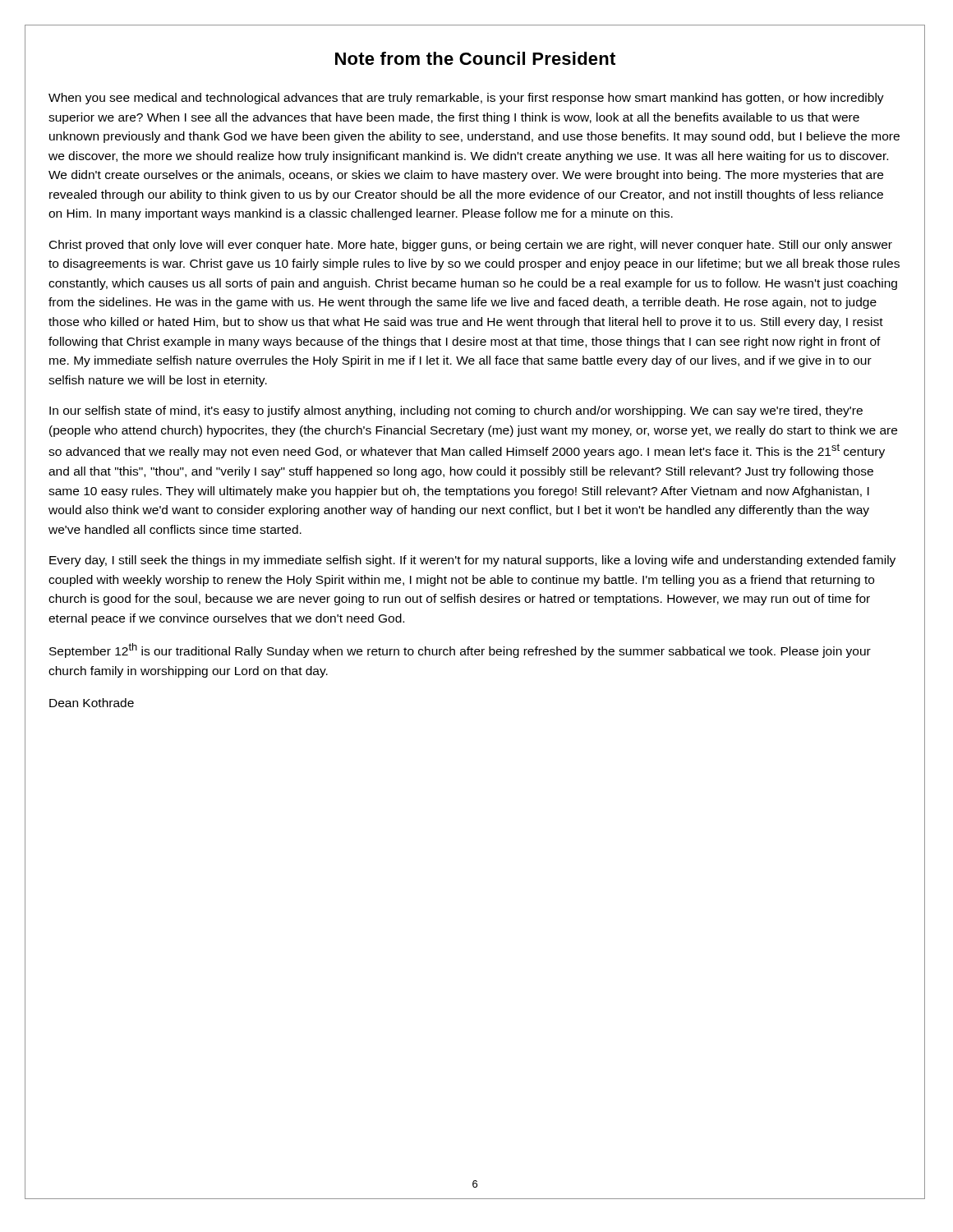The height and width of the screenshot is (1232, 953).
Task: Point to the block beginning "In our selfish"
Action: [473, 470]
